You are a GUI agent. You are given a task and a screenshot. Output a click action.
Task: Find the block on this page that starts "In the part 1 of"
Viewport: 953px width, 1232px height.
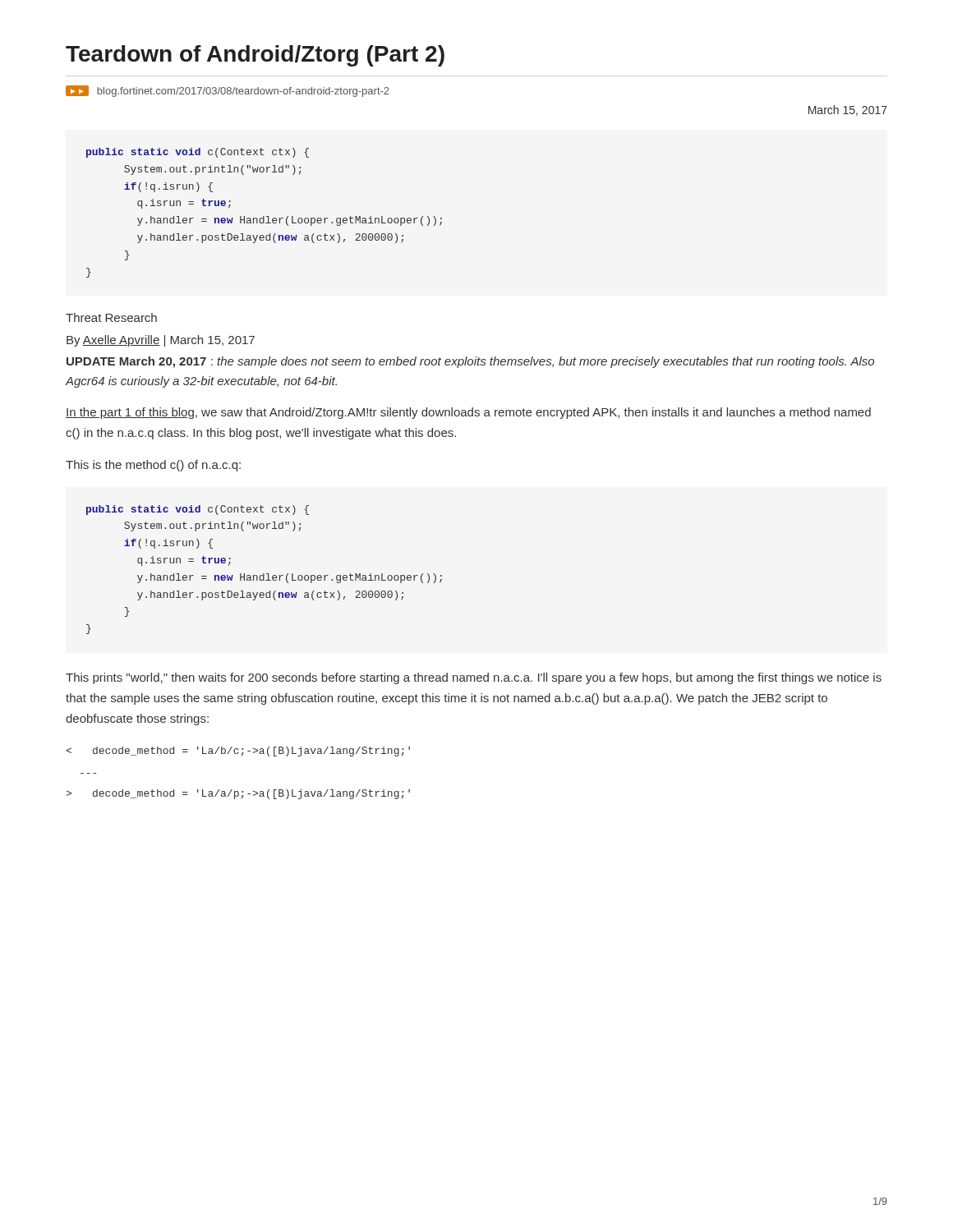469,422
